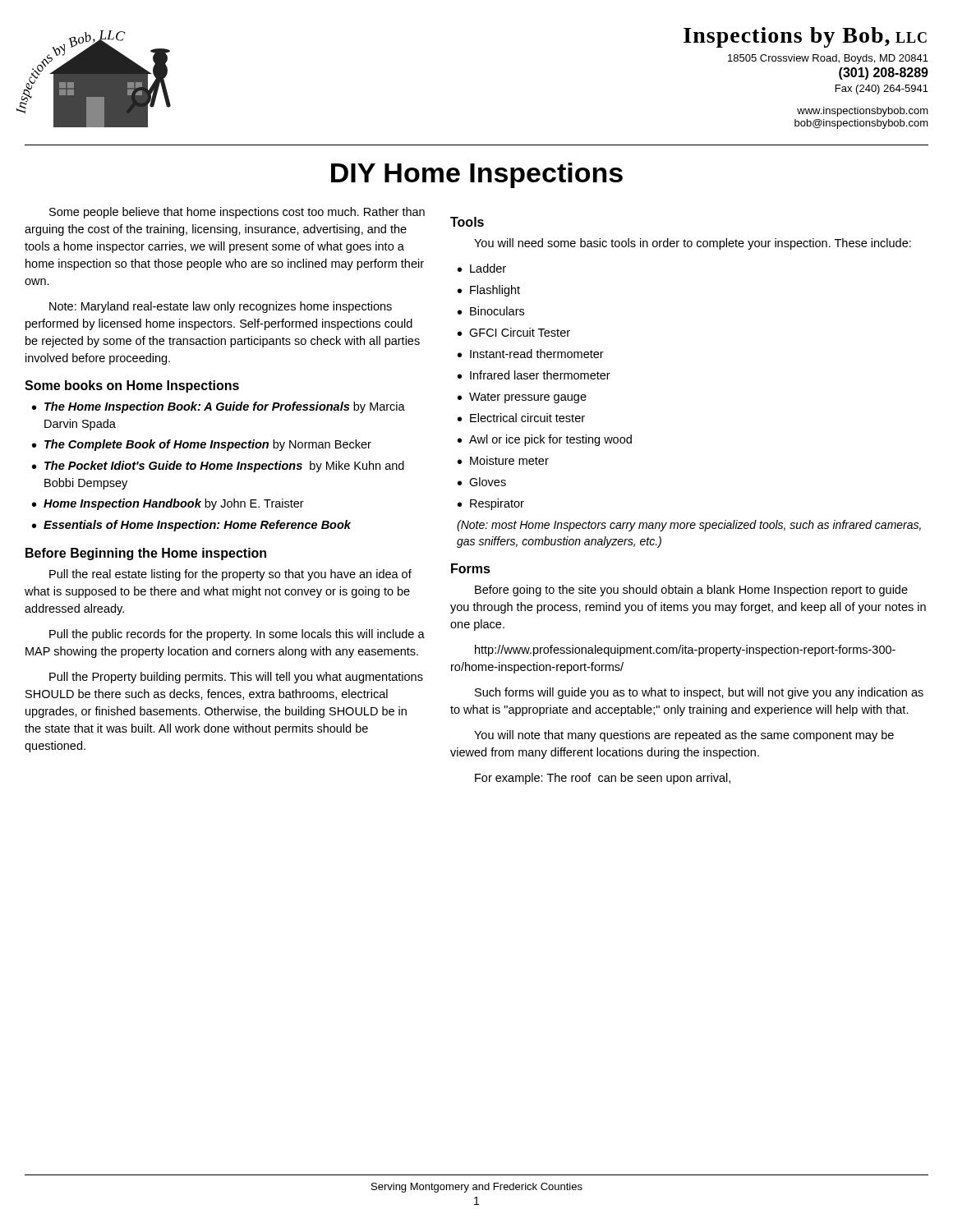The height and width of the screenshot is (1232, 953).
Task: Where does it say "• GFCI Circuit Tester"?
Action: pos(514,332)
